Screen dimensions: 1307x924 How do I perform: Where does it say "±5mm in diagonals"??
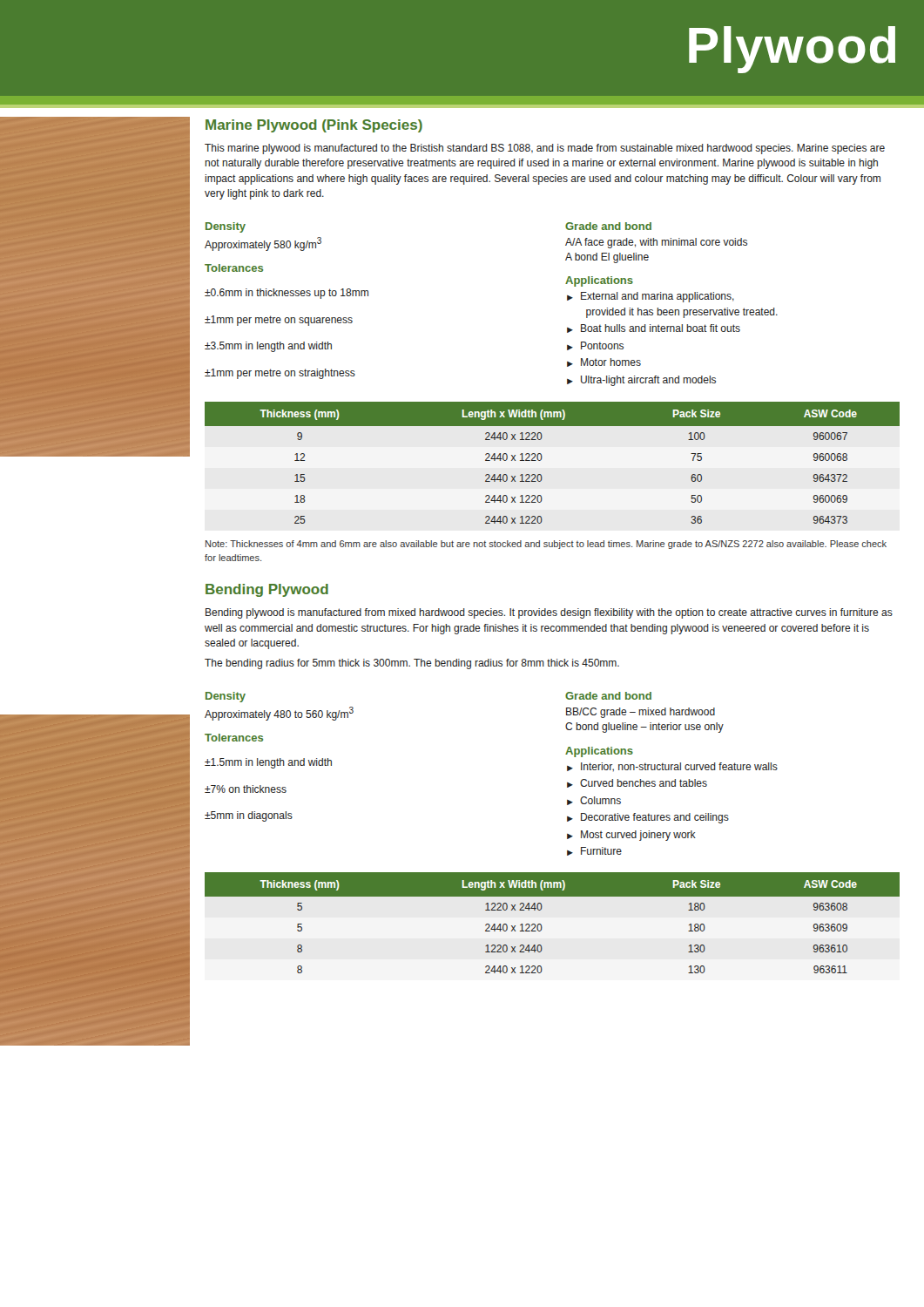[x=249, y=816]
